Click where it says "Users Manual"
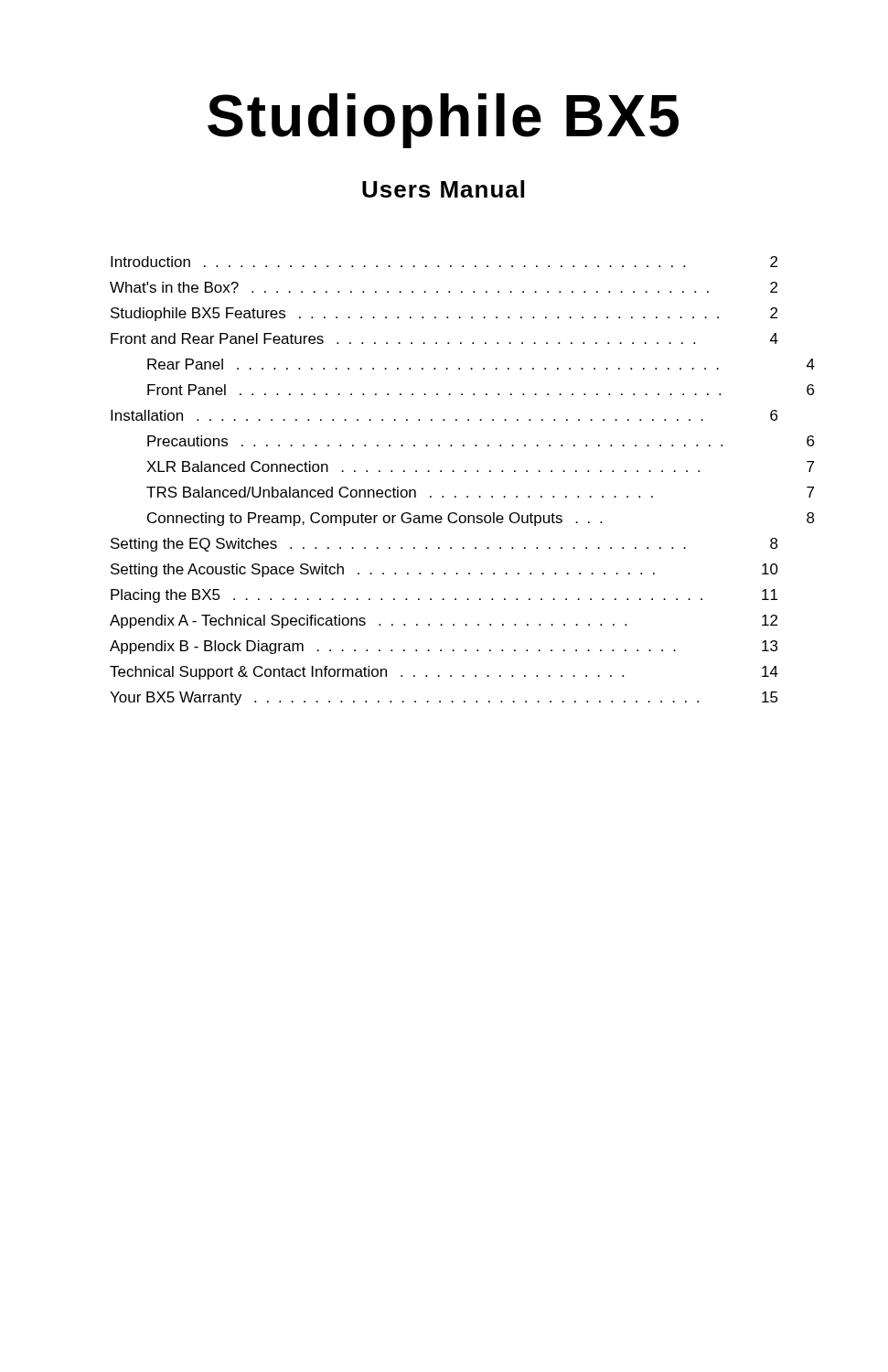 click(x=444, y=189)
